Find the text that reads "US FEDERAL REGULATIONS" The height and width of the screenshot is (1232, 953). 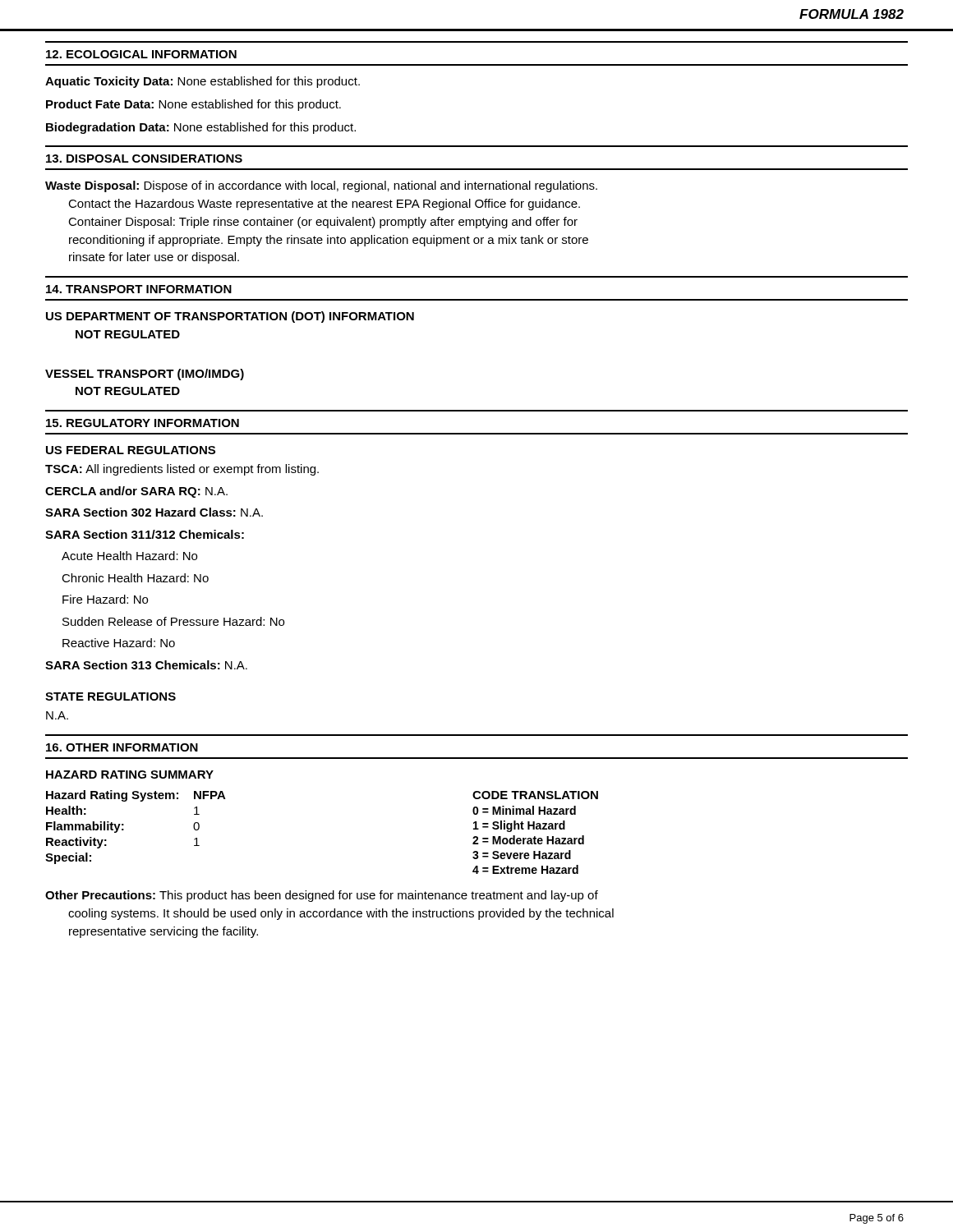131,450
